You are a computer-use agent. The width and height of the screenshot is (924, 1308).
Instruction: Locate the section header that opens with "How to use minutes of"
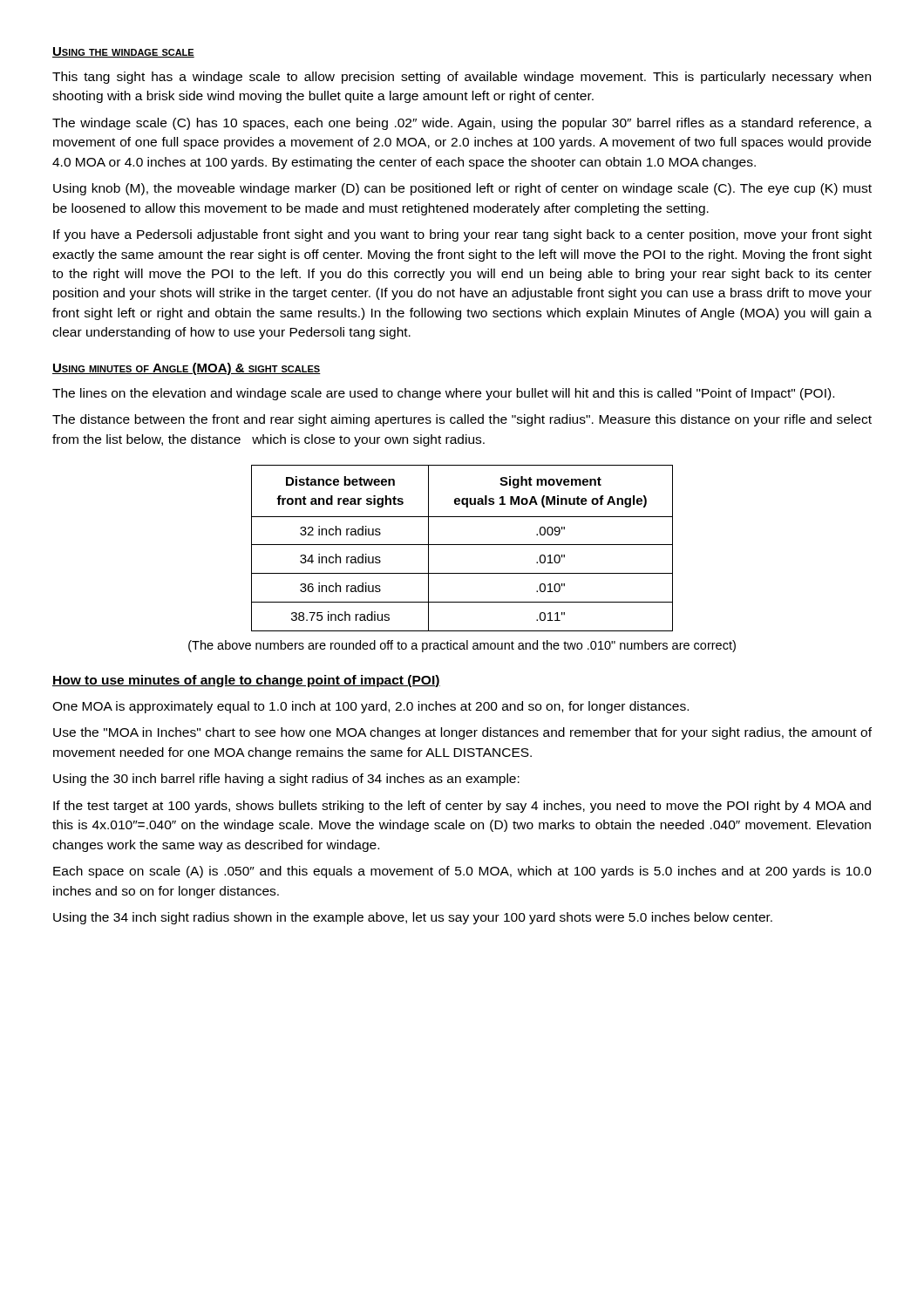[x=246, y=679]
